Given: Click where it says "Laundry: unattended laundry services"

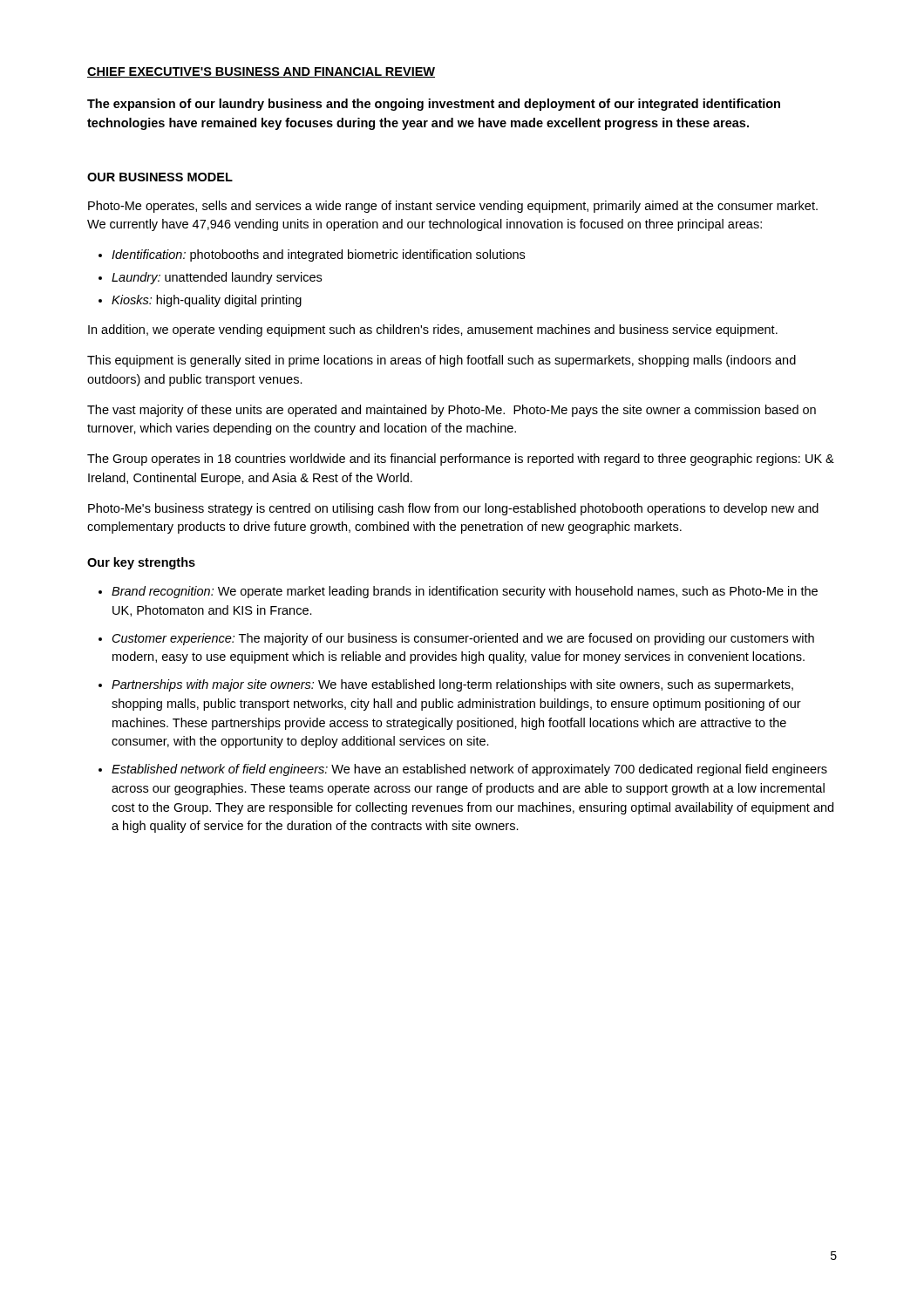Looking at the screenshot, I should click(x=217, y=277).
